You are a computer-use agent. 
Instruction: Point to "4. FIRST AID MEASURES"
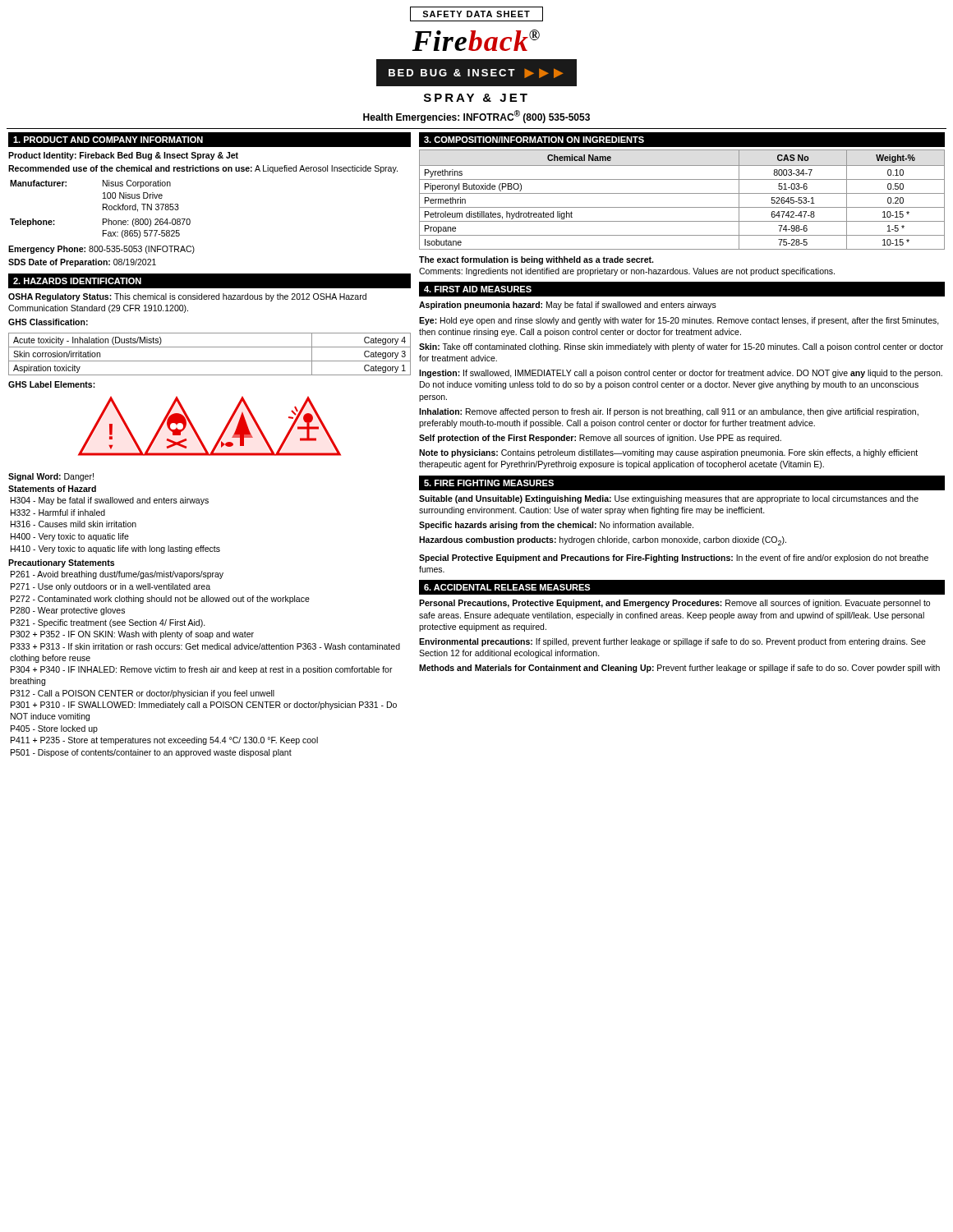coord(478,289)
